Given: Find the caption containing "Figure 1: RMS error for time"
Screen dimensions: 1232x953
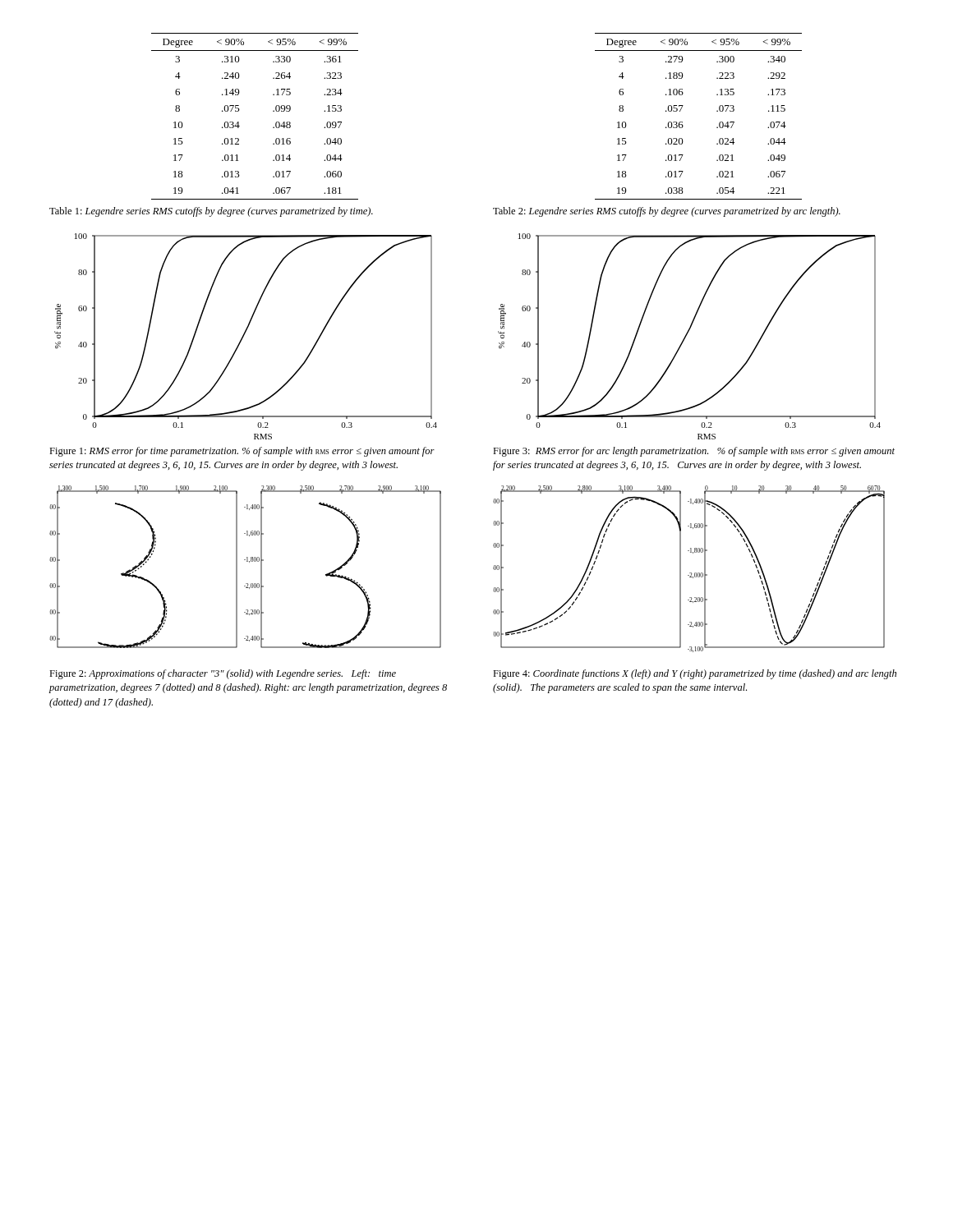Looking at the screenshot, I should pos(242,458).
